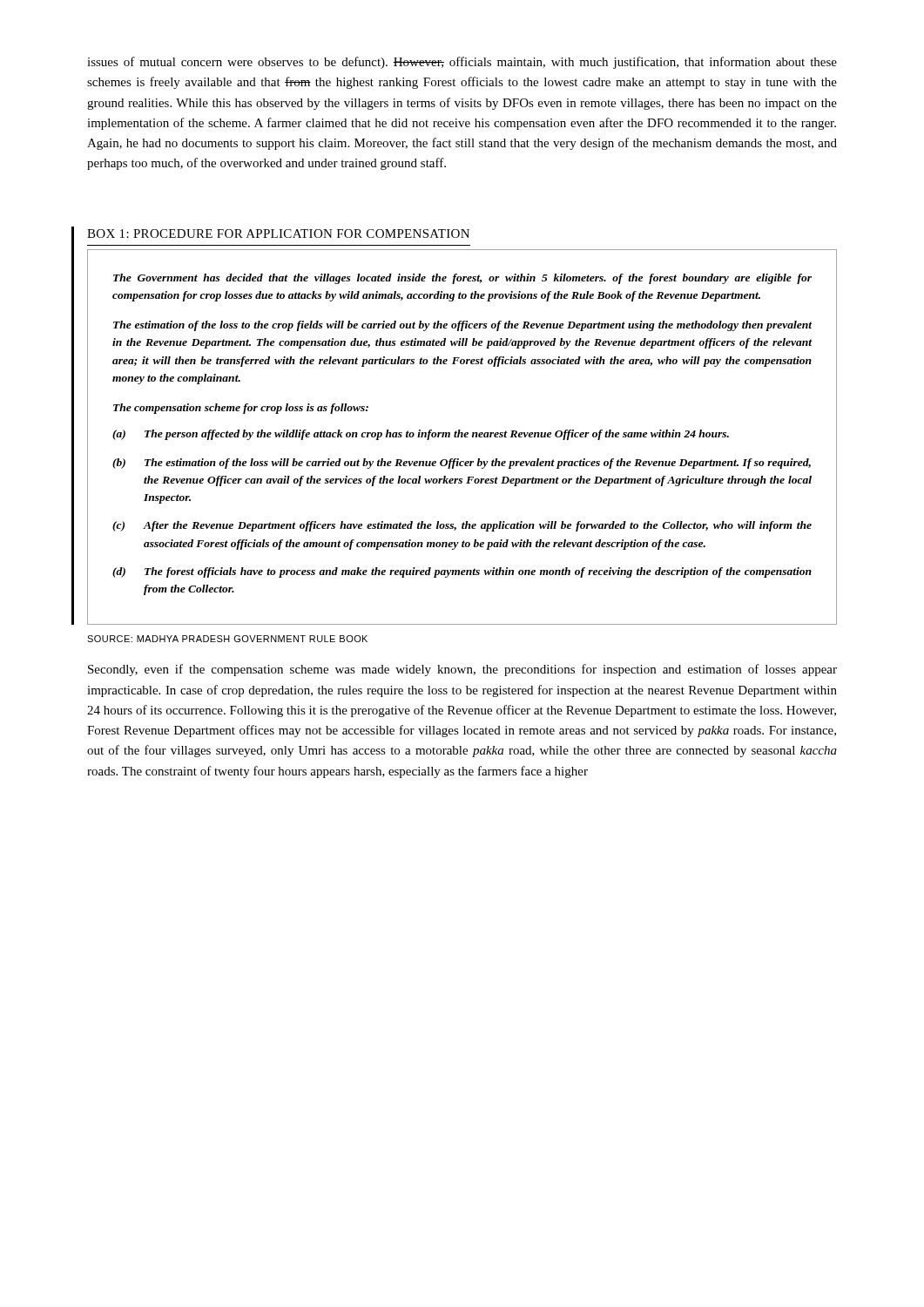924x1307 pixels.
Task: Where is the caption that starts "SOURCE: MADHYA PRADESH"?
Action: coord(228,639)
